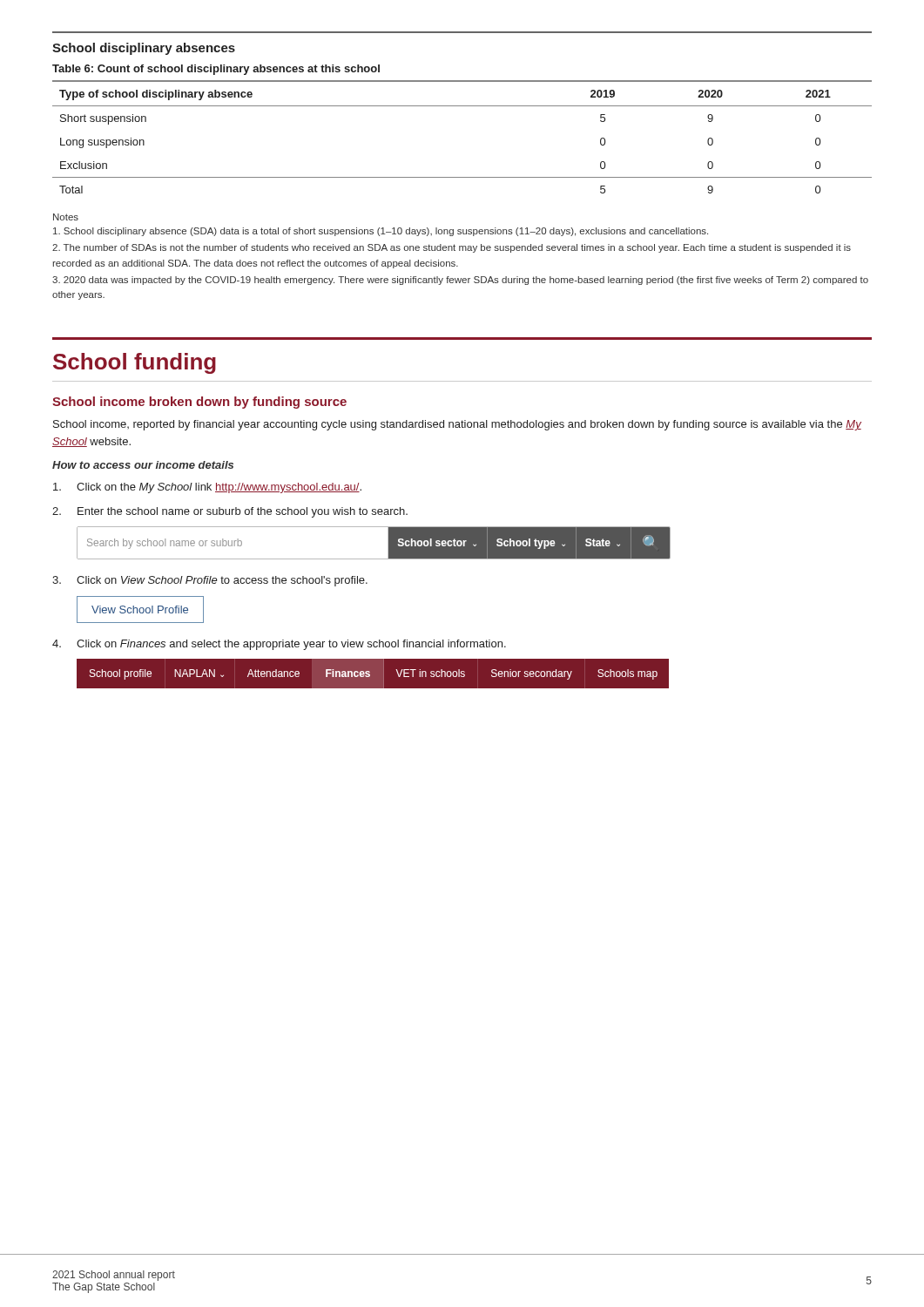Navigate to the region starting "Table 6: Count of school disciplinary absences at"
Viewport: 924px width, 1307px height.
216,68
